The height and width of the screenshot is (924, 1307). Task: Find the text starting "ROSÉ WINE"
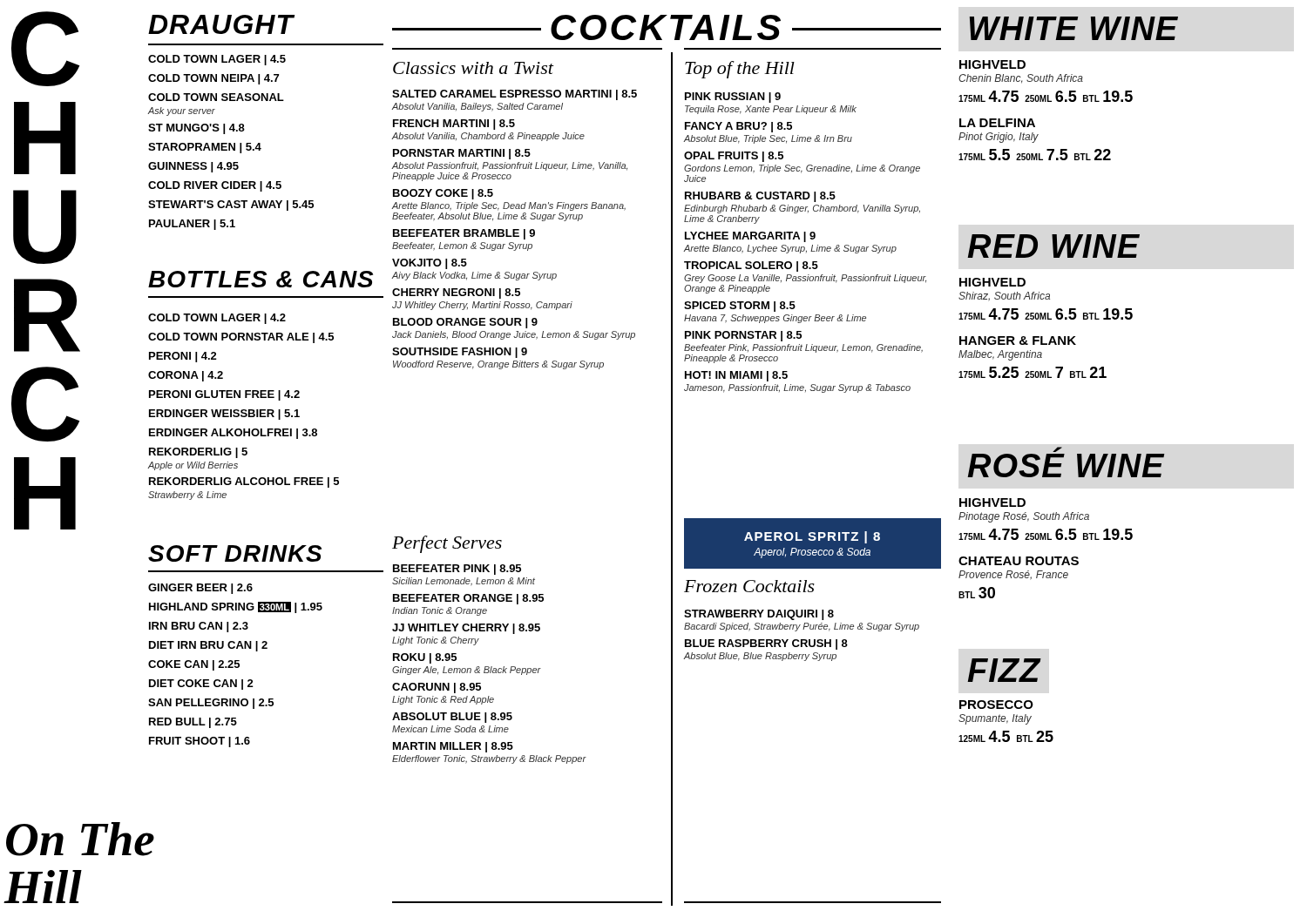(x=1126, y=466)
